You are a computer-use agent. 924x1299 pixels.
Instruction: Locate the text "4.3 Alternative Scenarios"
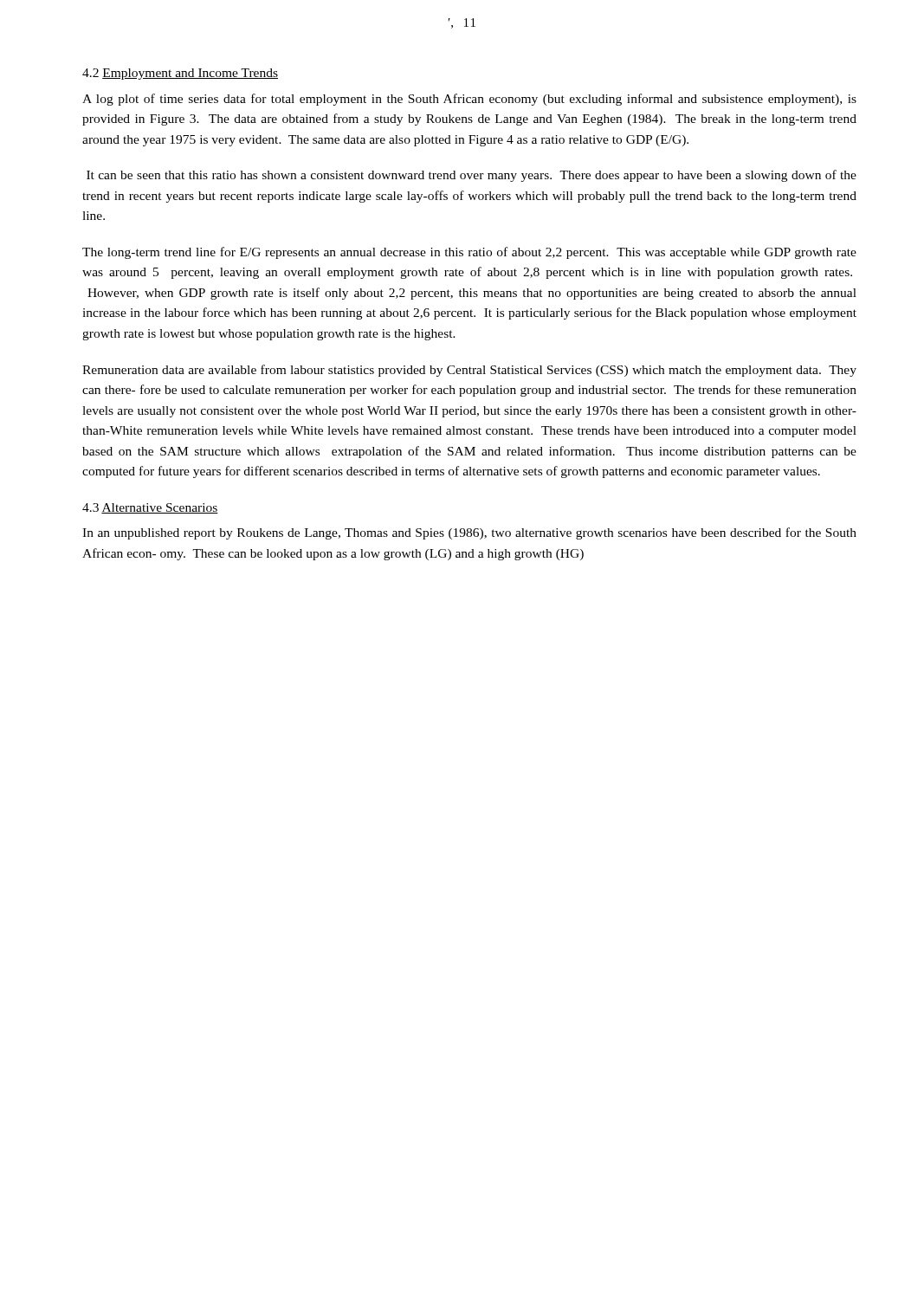[x=150, y=507]
